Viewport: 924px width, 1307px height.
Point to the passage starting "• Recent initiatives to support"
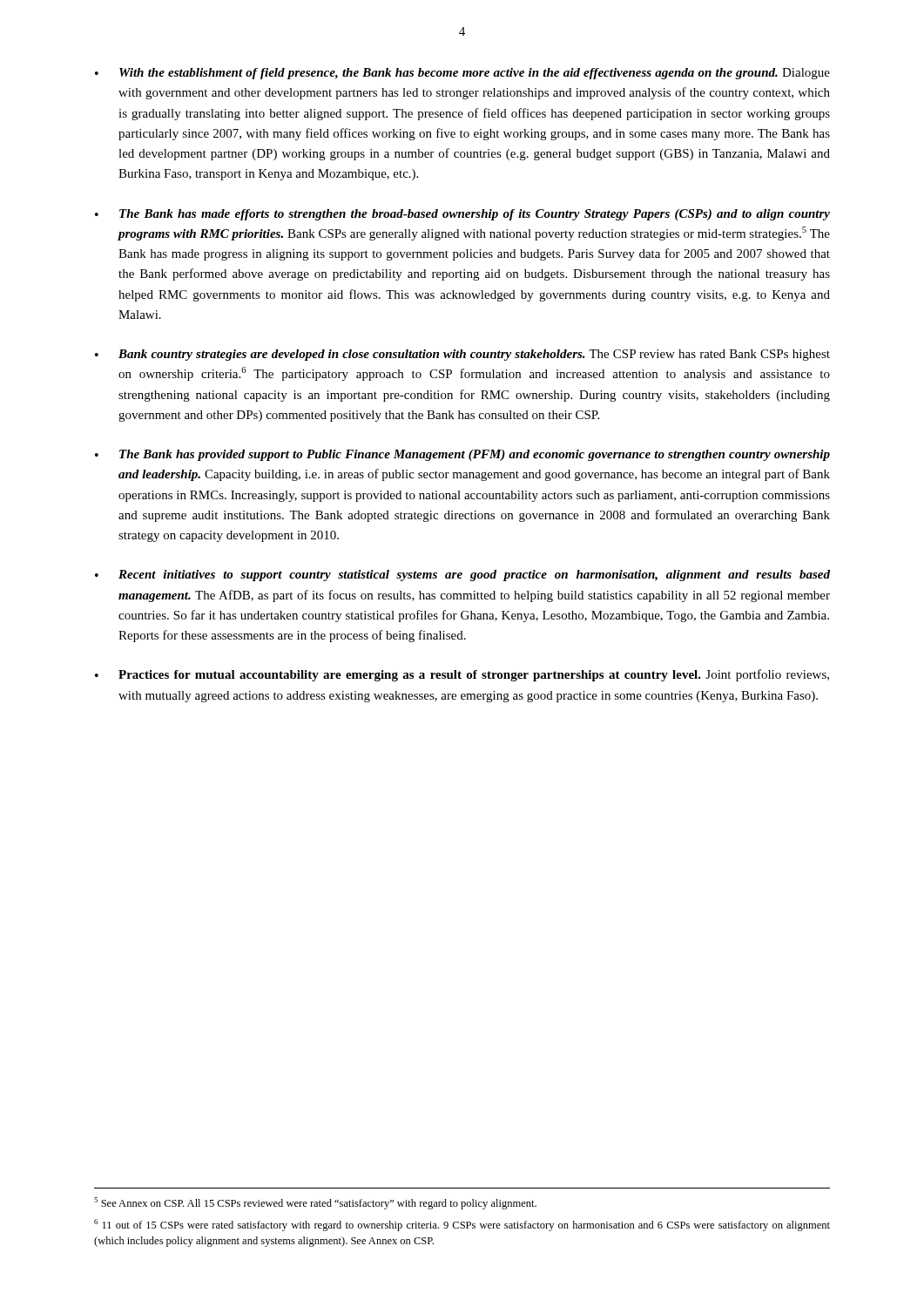(462, 605)
